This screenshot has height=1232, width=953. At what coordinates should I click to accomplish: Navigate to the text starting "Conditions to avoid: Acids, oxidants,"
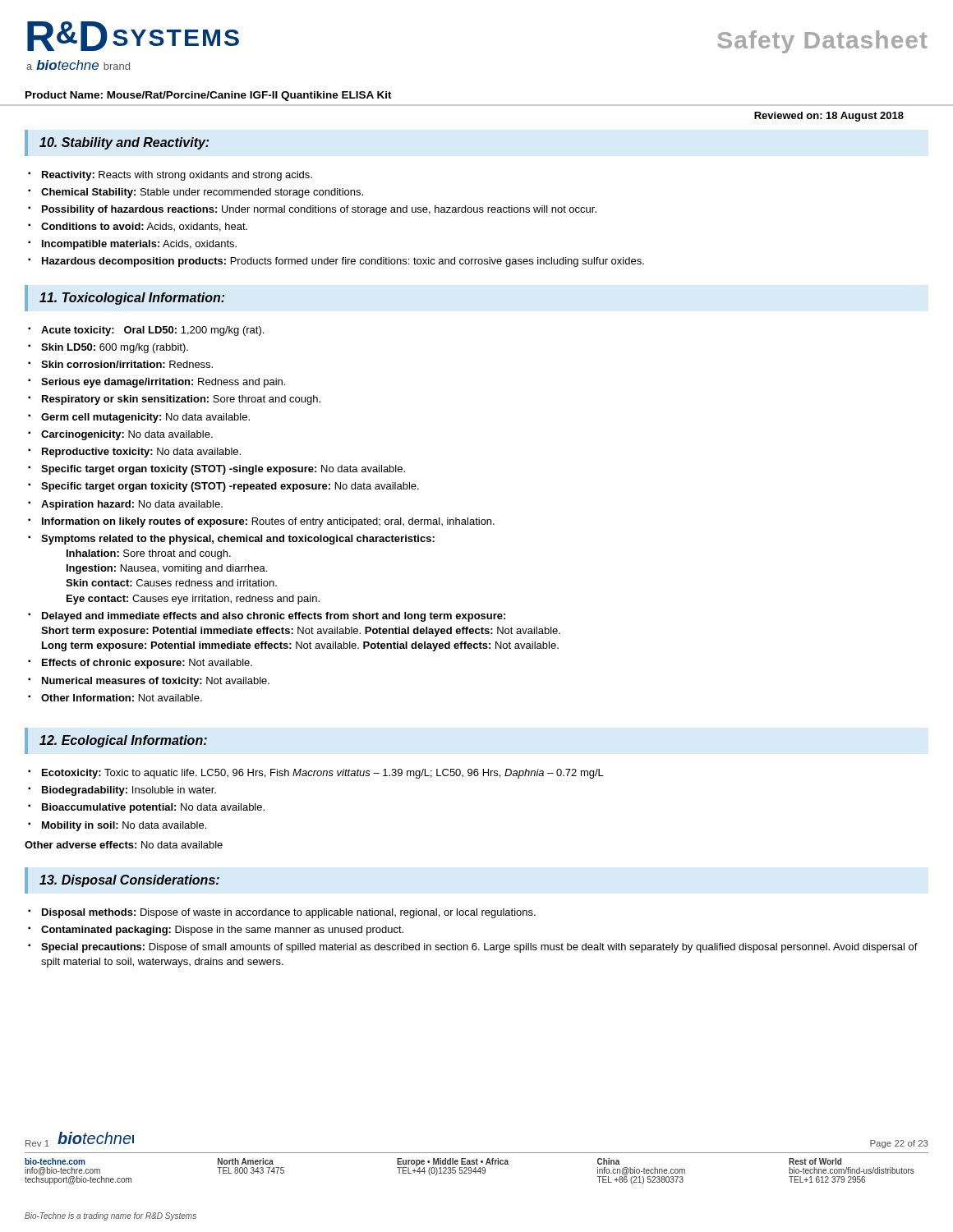(145, 226)
